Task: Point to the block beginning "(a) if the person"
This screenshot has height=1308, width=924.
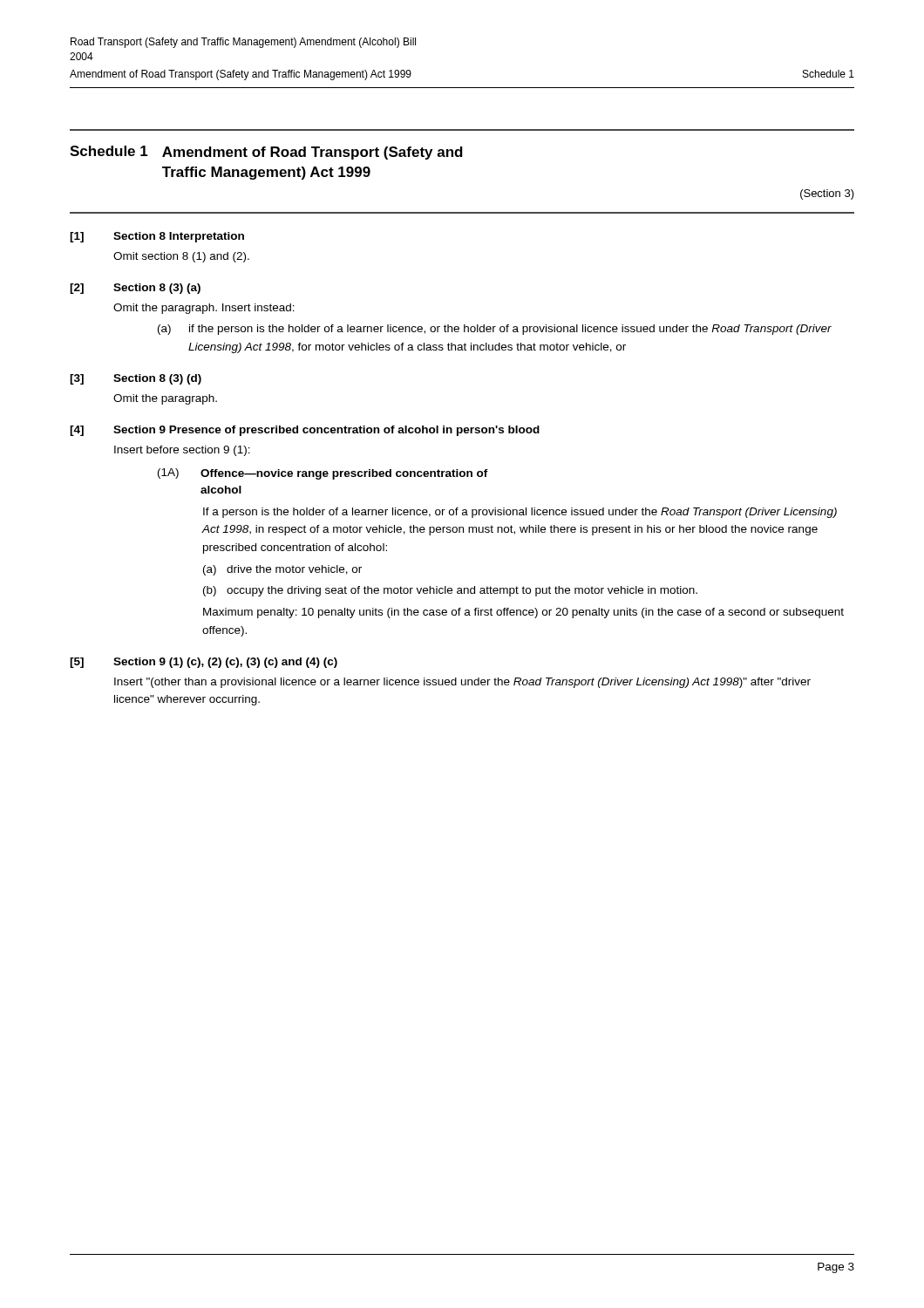Action: point(506,338)
